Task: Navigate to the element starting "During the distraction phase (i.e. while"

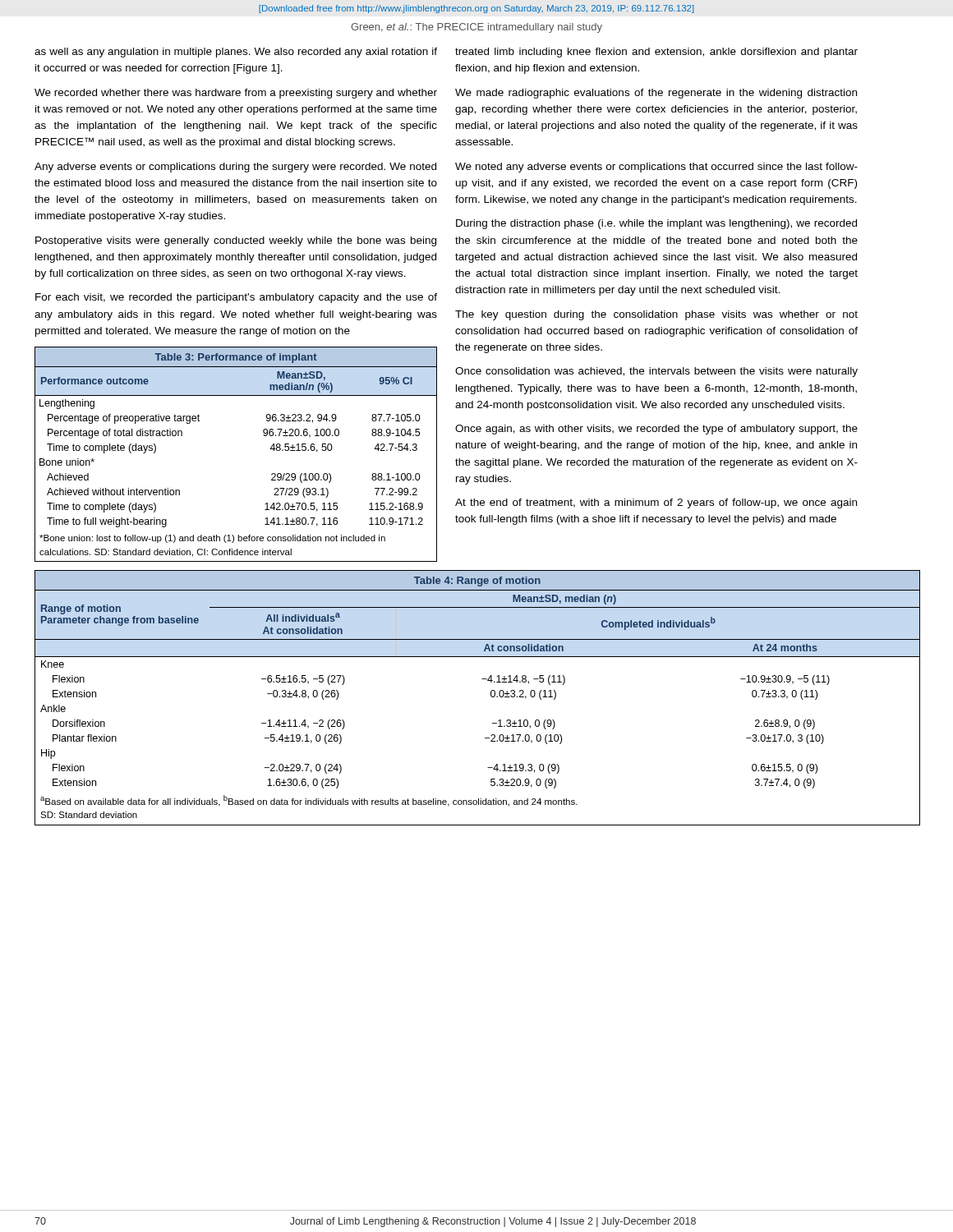Action: (656, 257)
